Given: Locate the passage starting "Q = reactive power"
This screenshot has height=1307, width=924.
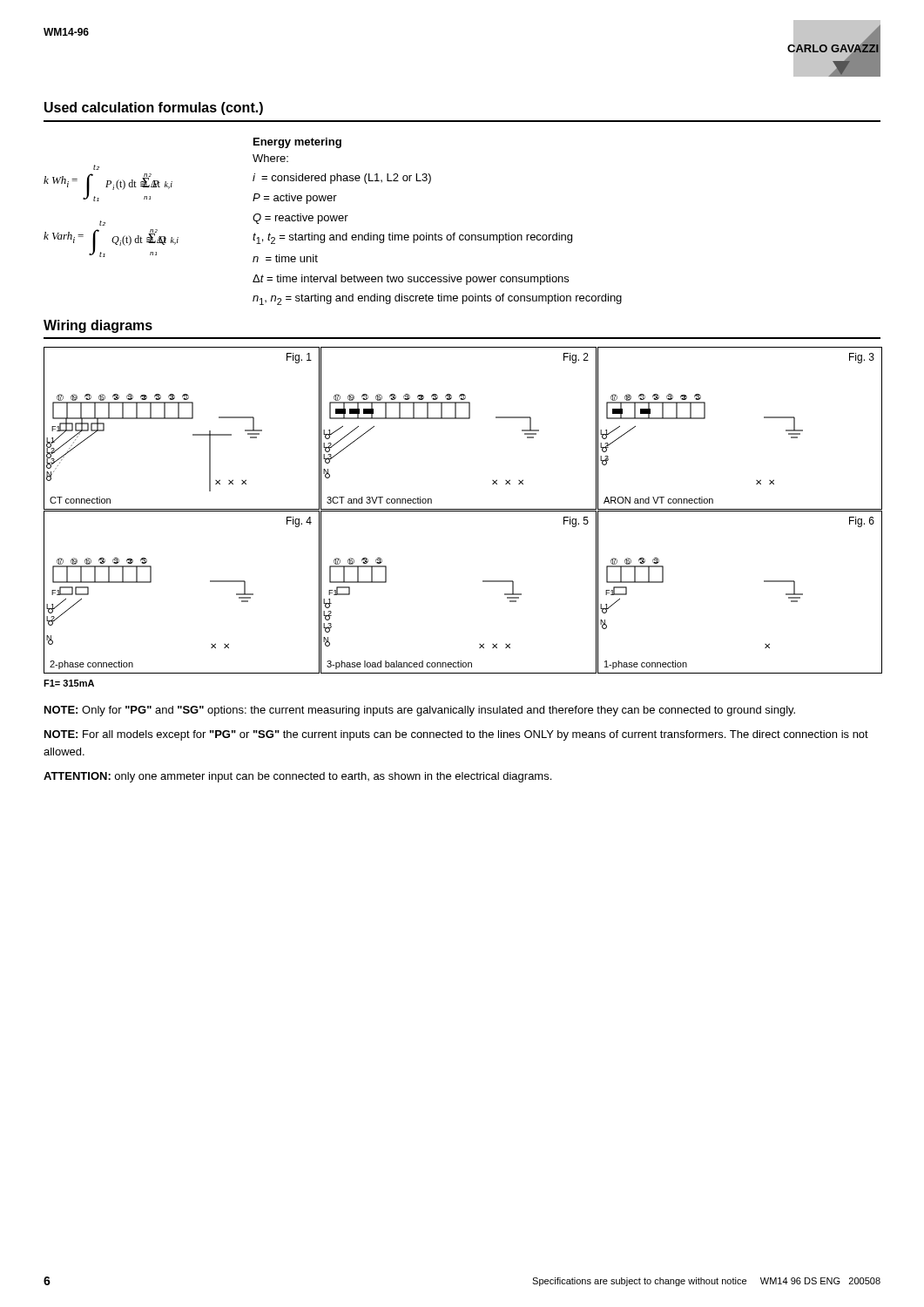Looking at the screenshot, I should point(300,217).
